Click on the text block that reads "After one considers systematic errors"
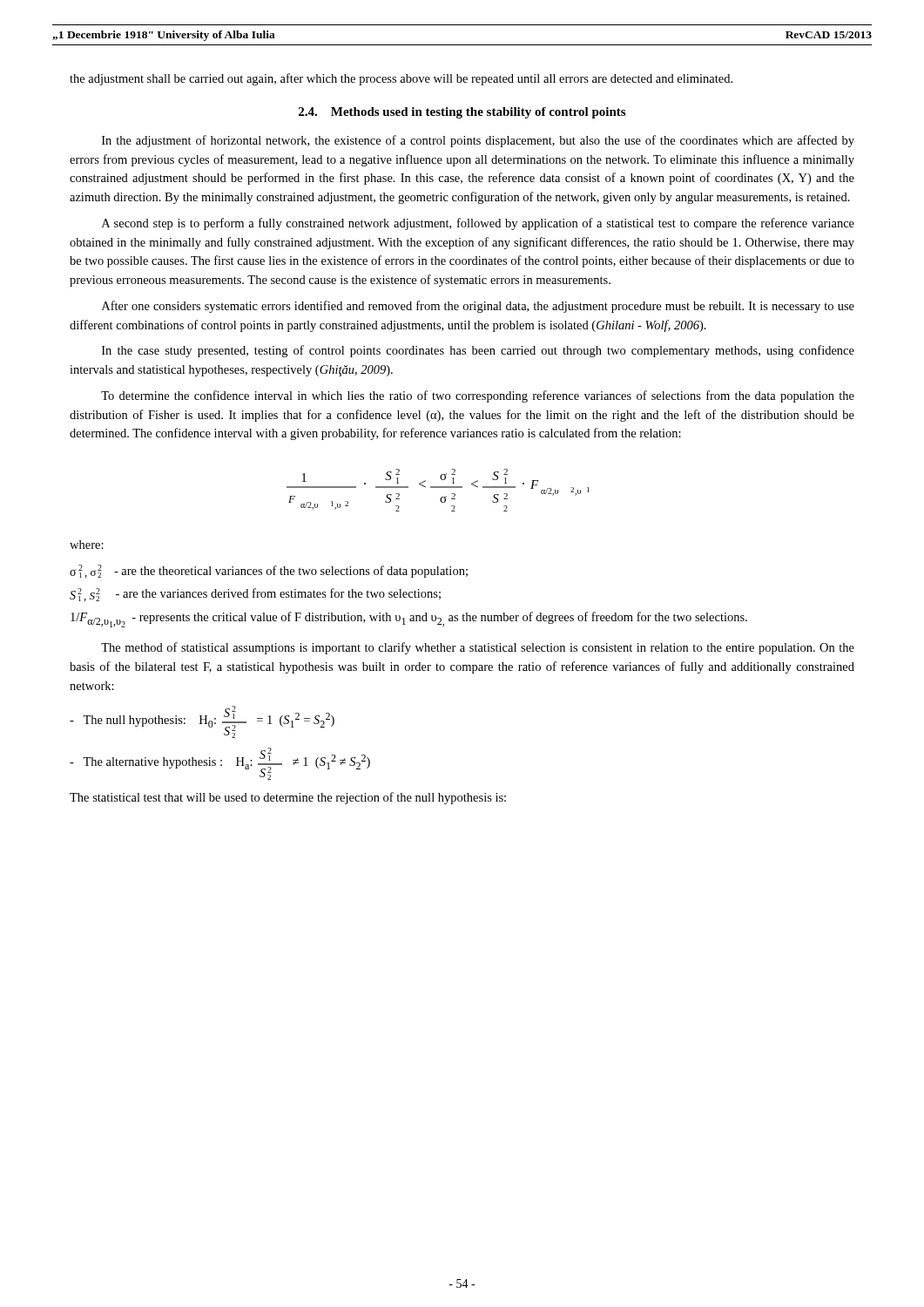 tap(462, 316)
